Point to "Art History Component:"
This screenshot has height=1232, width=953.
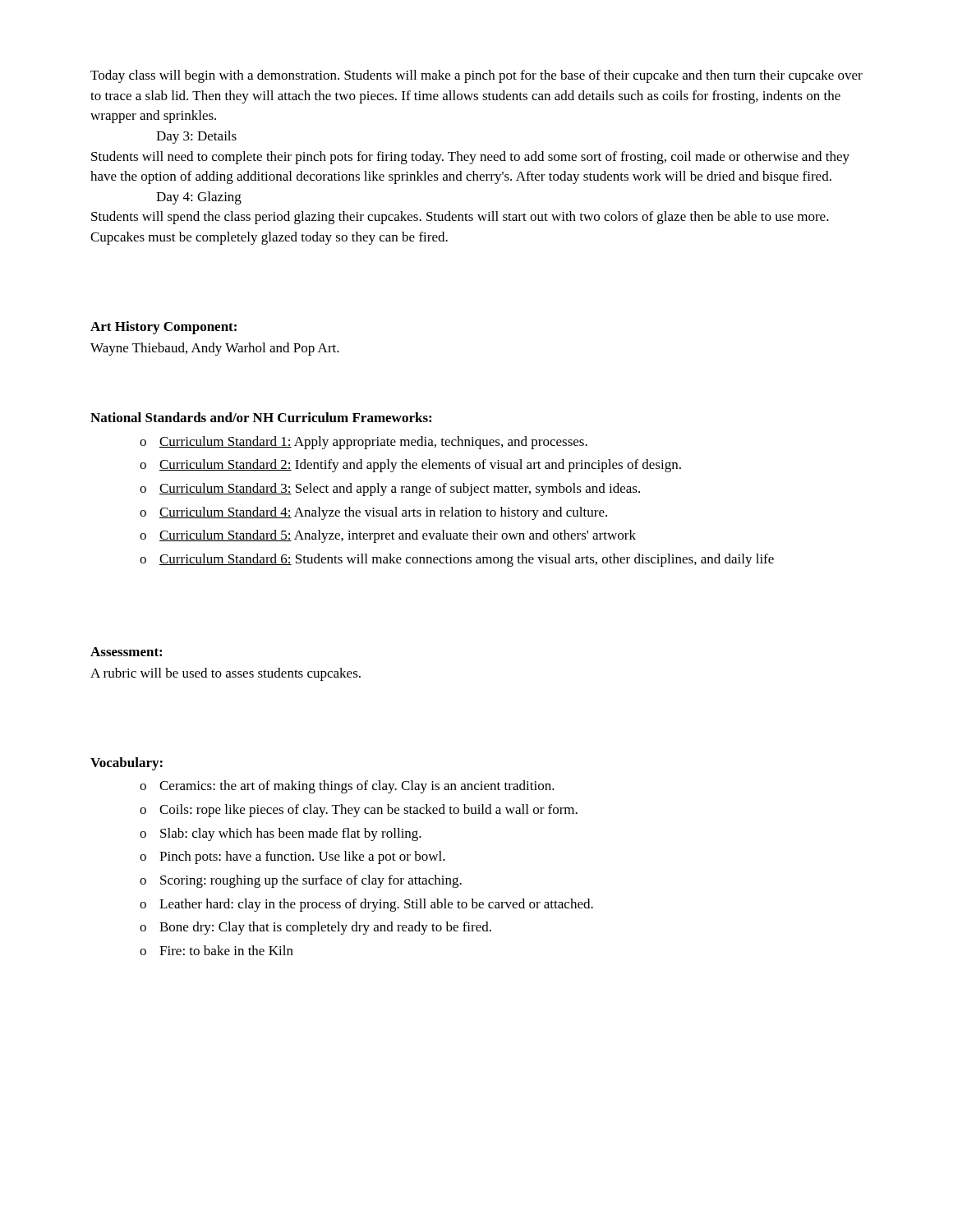[x=164, y=326]
